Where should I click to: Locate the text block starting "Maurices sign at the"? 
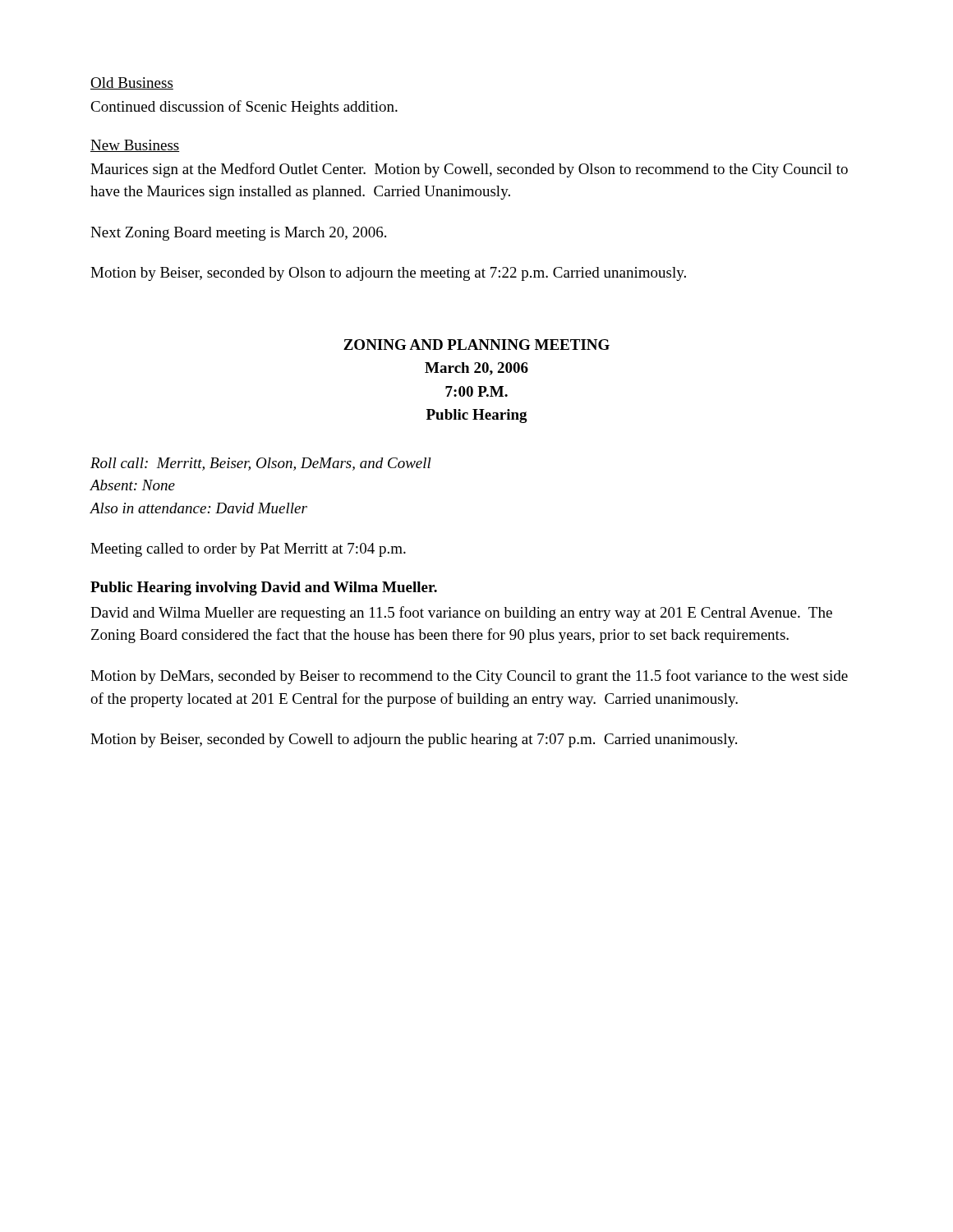click(476, 180)
